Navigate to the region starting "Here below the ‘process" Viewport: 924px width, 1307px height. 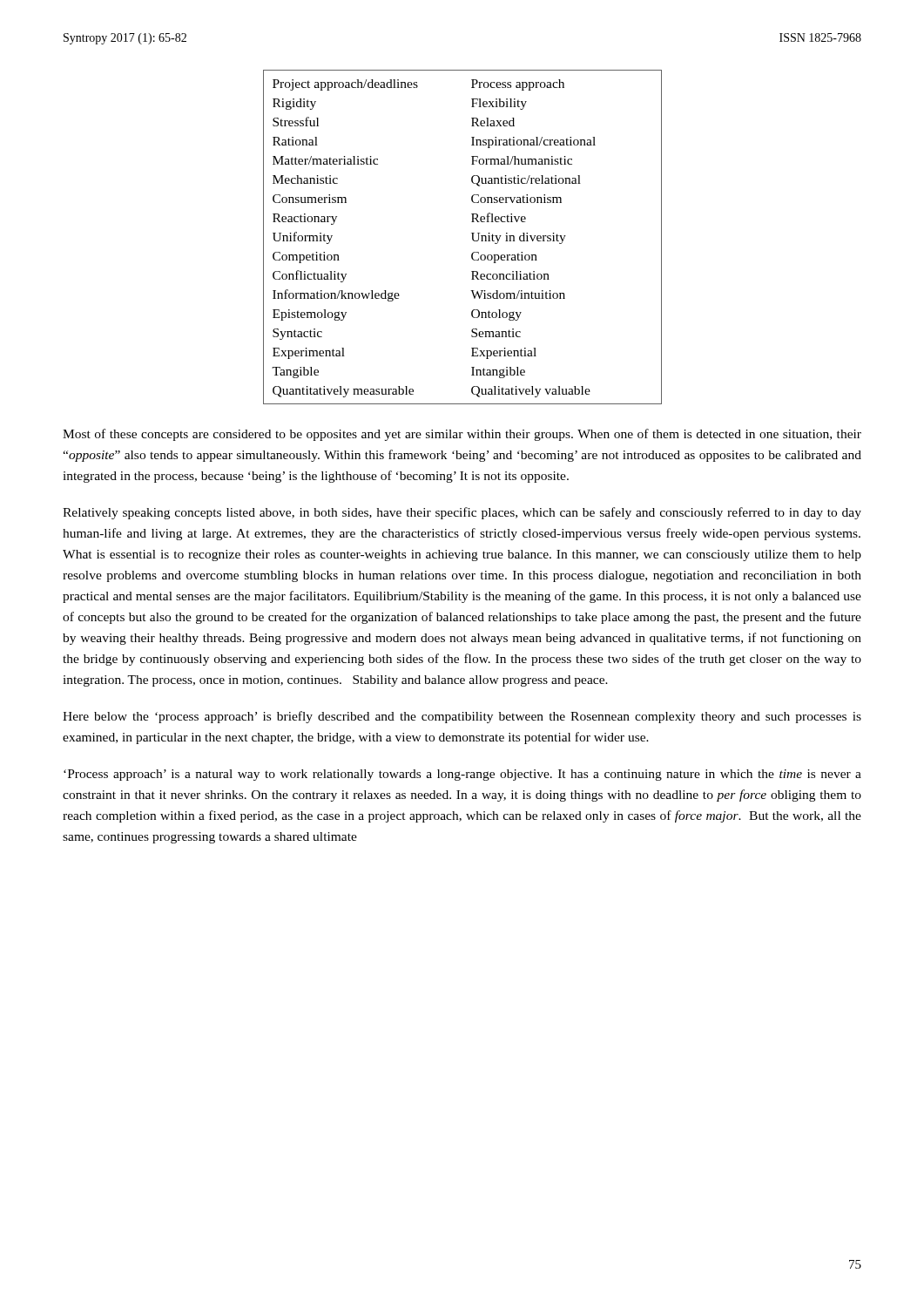click(x=462, y=726)
